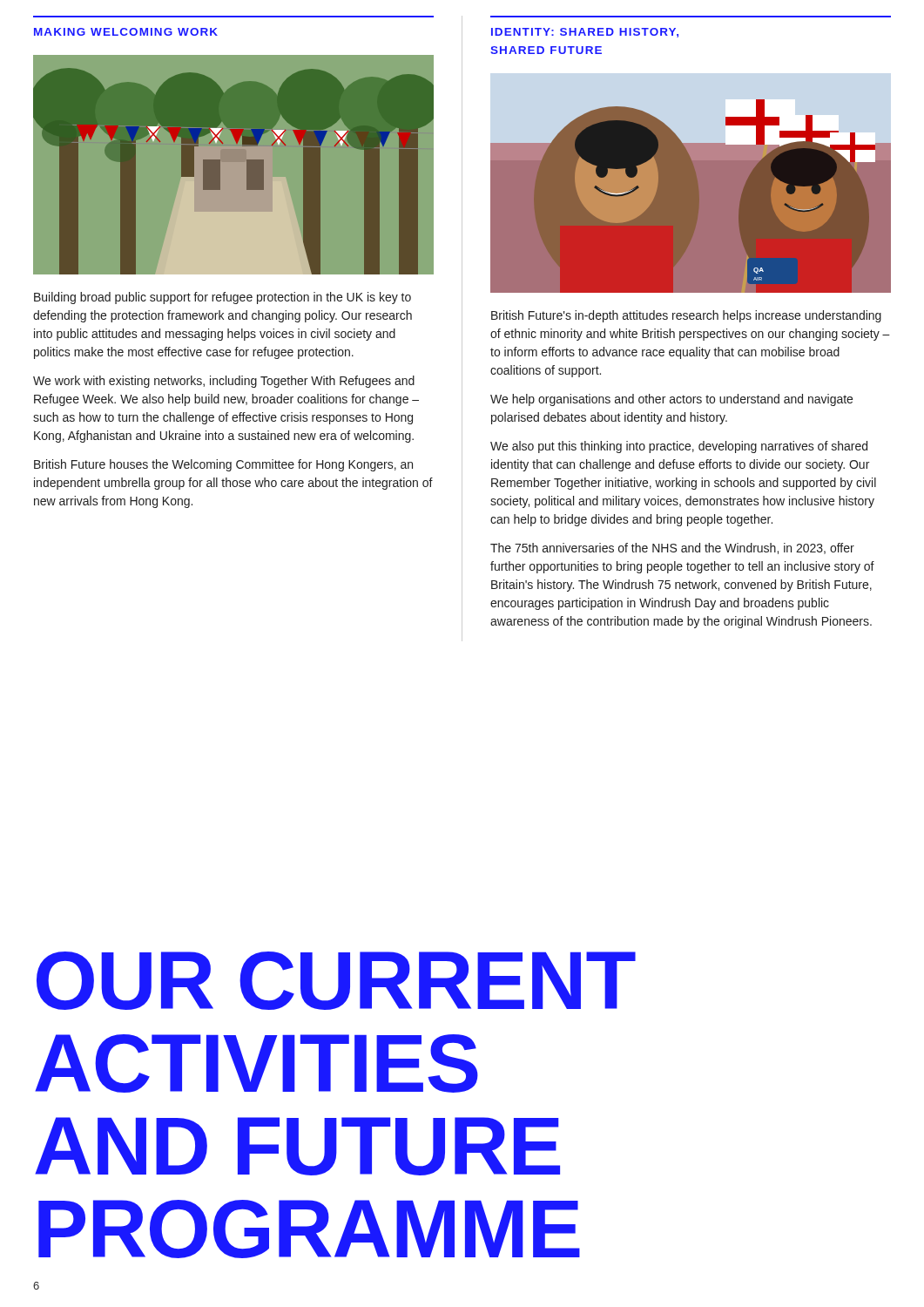Screen dimensions: 1307x924
Task: Find the text block containing "We also put this thinking into"
Action: click(x=683, y=483)
